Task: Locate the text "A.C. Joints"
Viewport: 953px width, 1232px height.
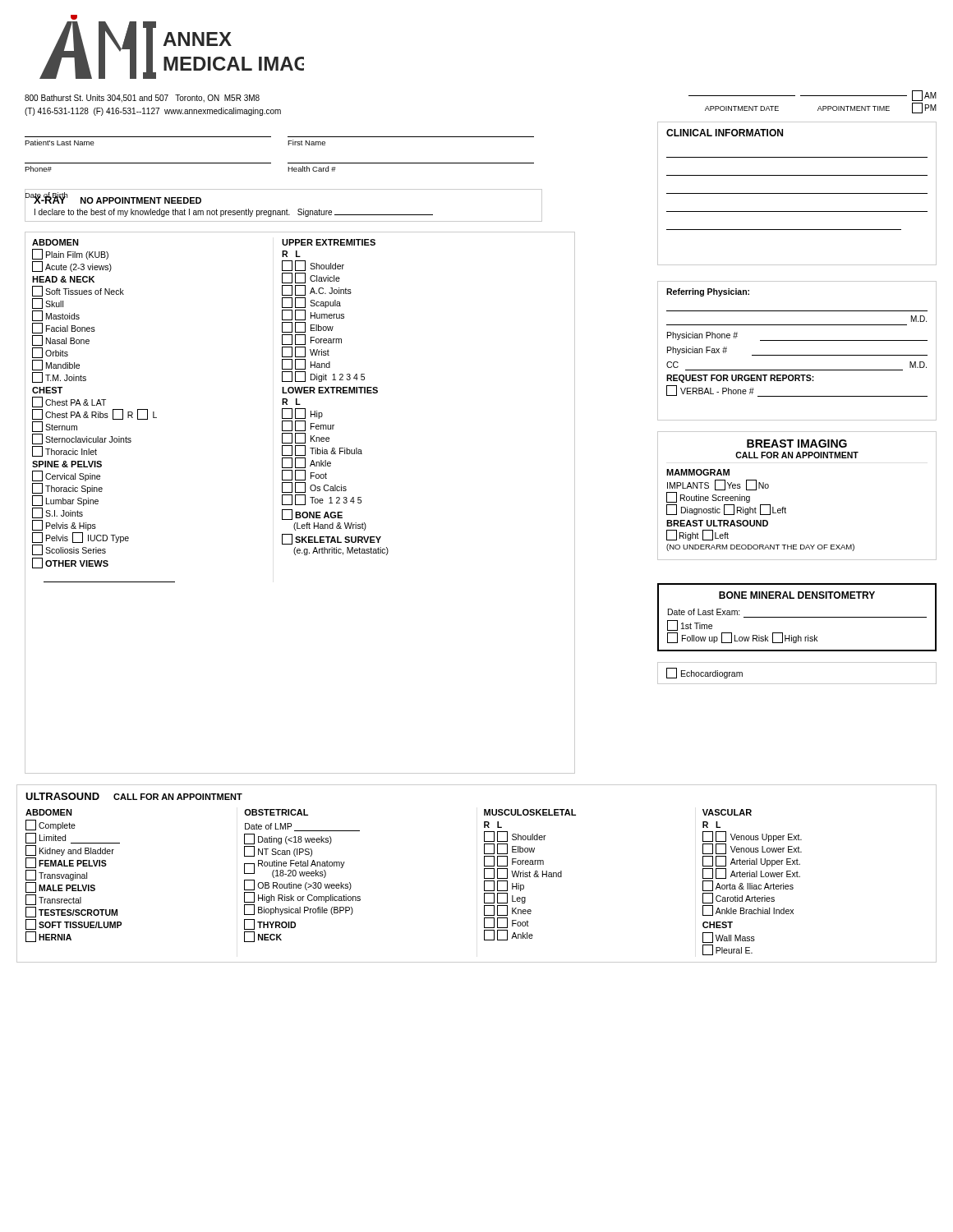Action: pos(317,290)
